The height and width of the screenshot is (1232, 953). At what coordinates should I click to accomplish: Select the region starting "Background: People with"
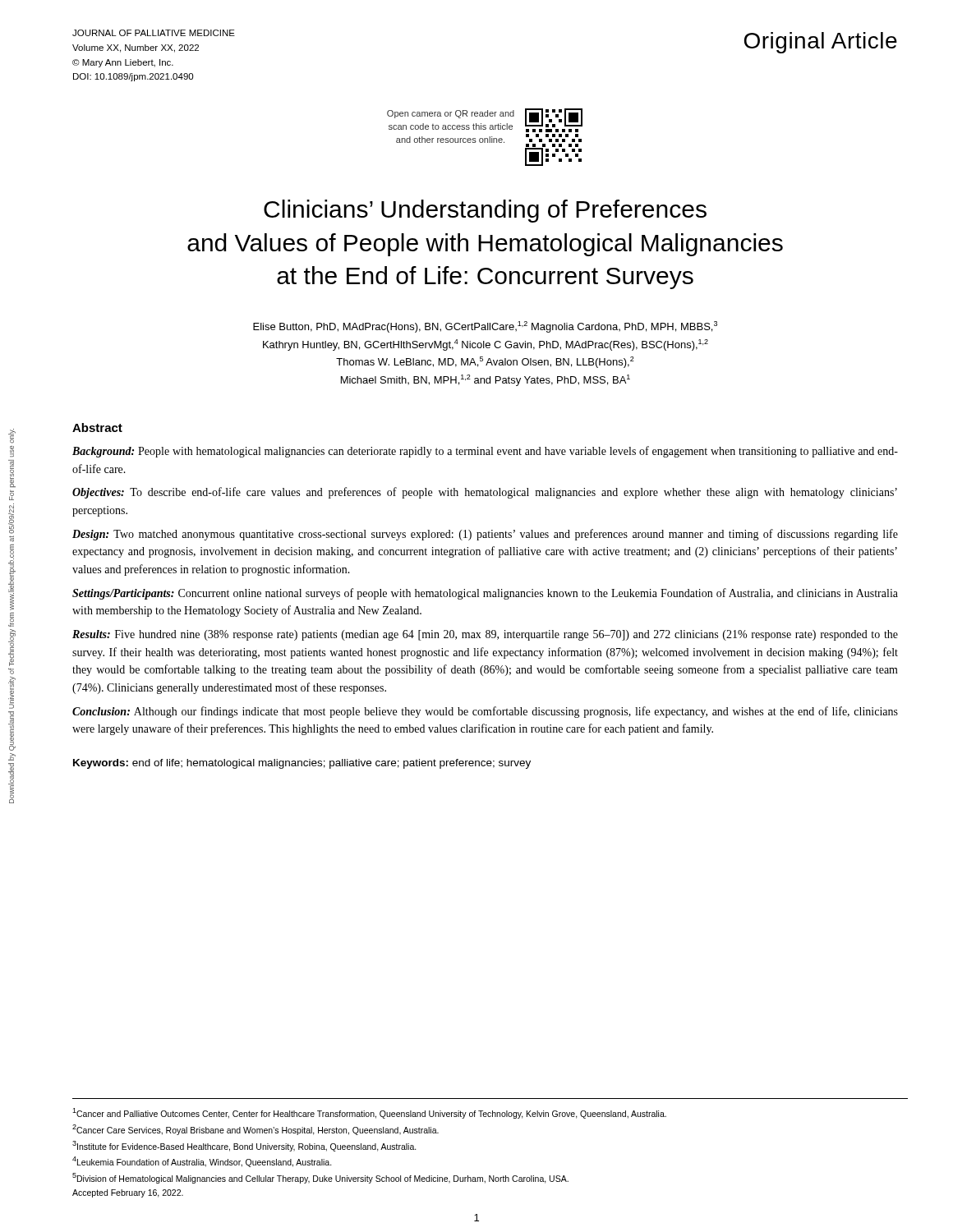pos(485,590)
